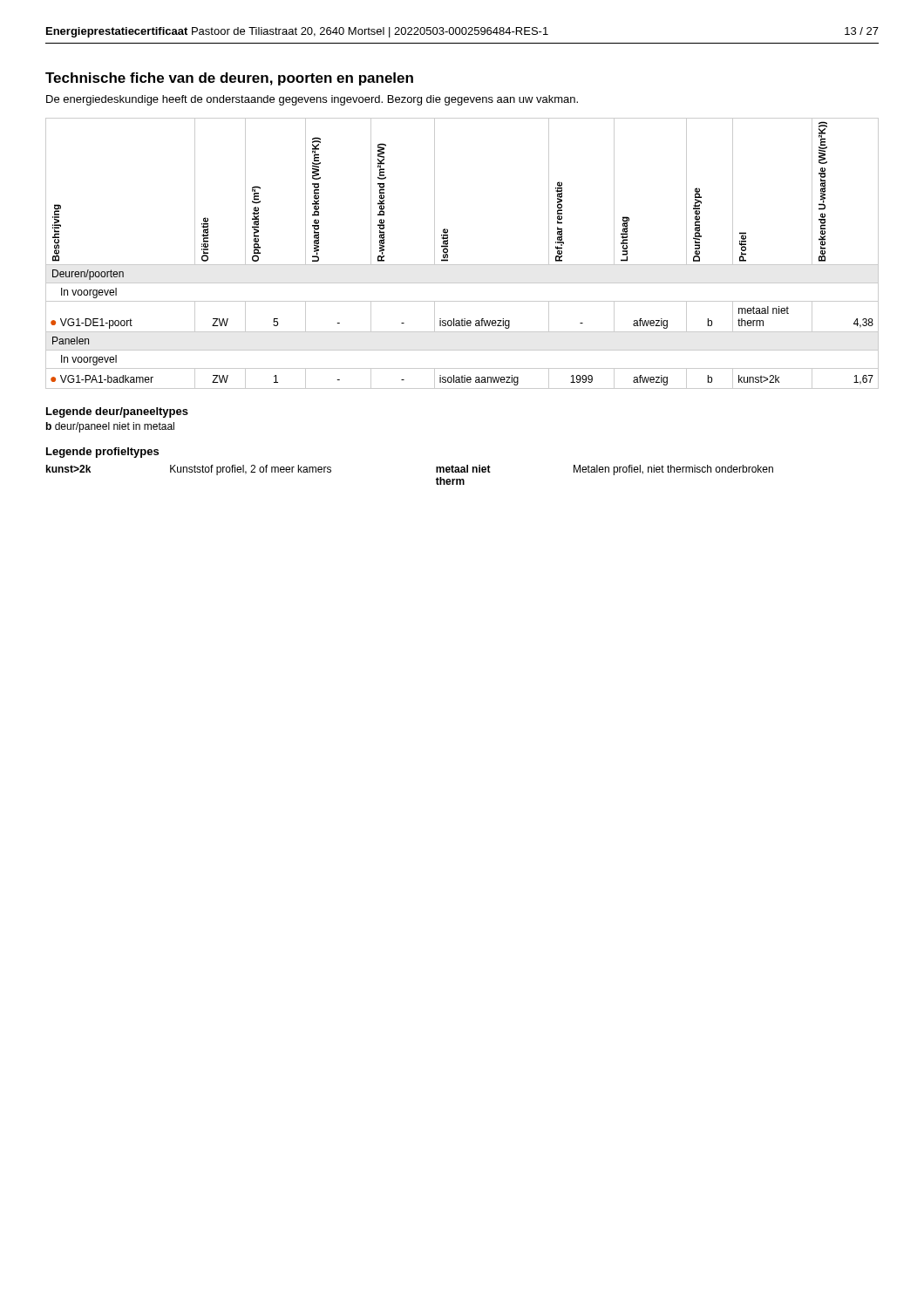This screenshot has width=924, height=1308.
Task: Find the section header with the text "Legende profieltypes"
Action: (x=102, y=452)
